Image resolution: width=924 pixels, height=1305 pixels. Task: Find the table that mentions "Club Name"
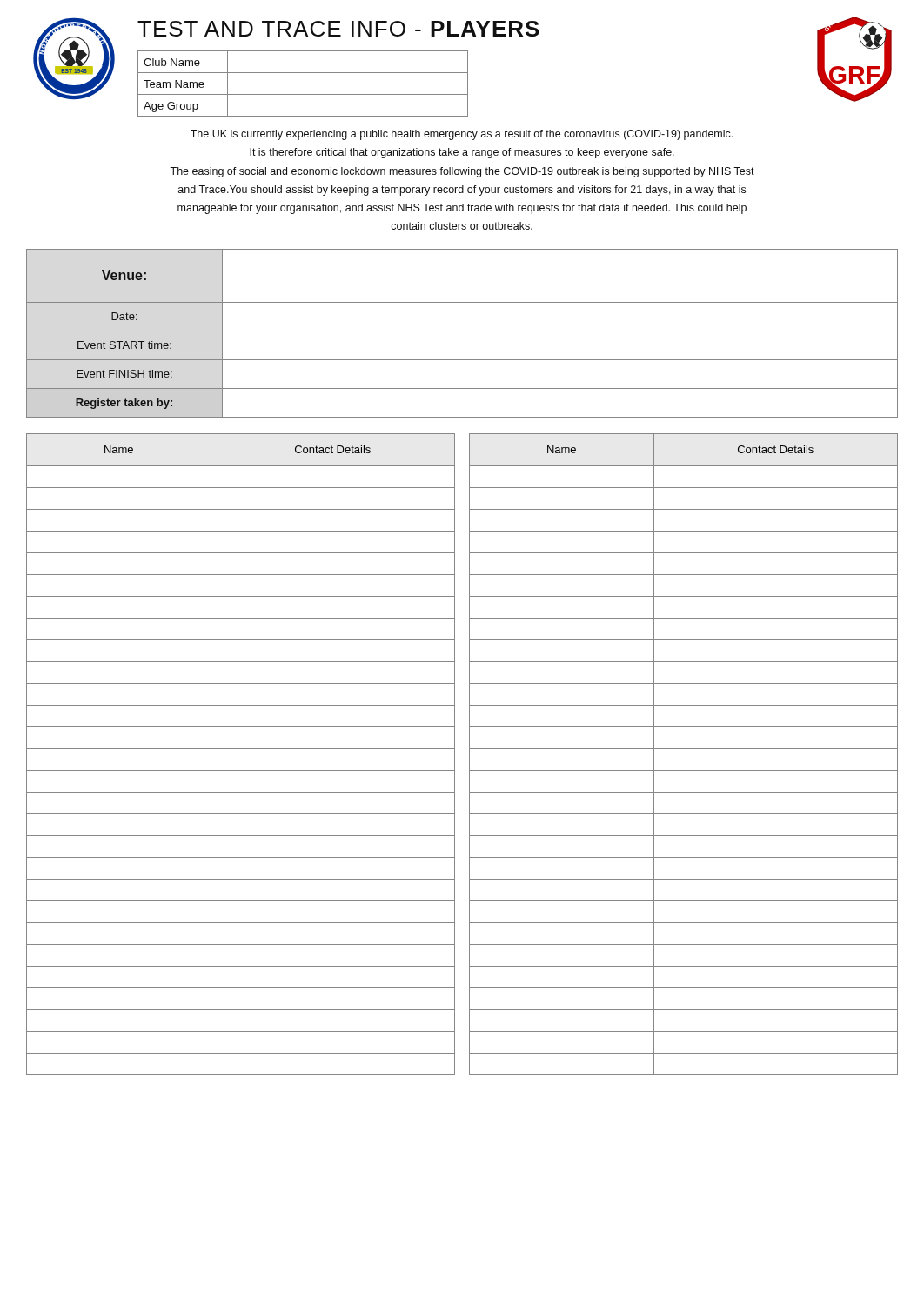(462, 84)
